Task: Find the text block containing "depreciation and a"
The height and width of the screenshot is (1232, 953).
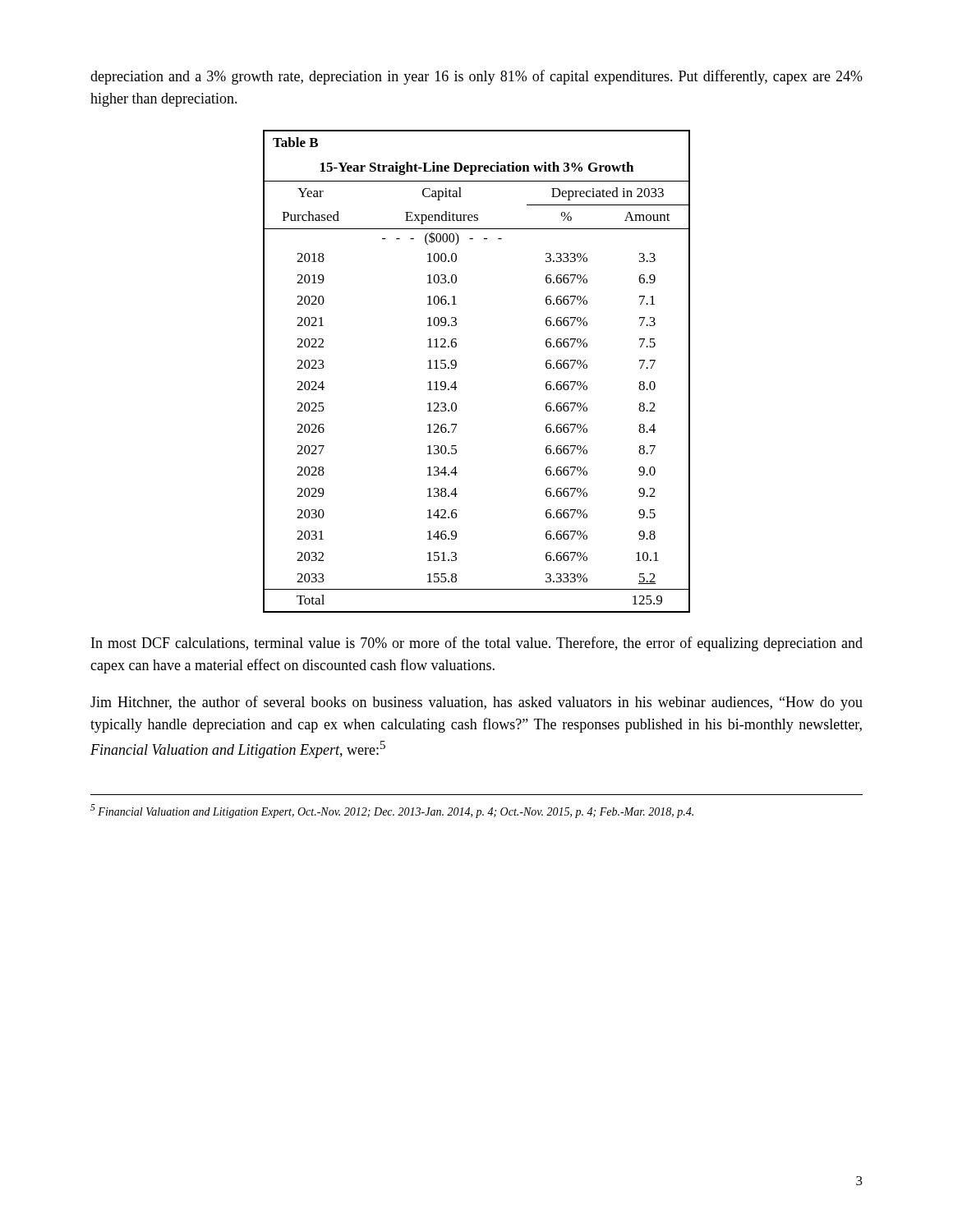Action: [476, 87]
